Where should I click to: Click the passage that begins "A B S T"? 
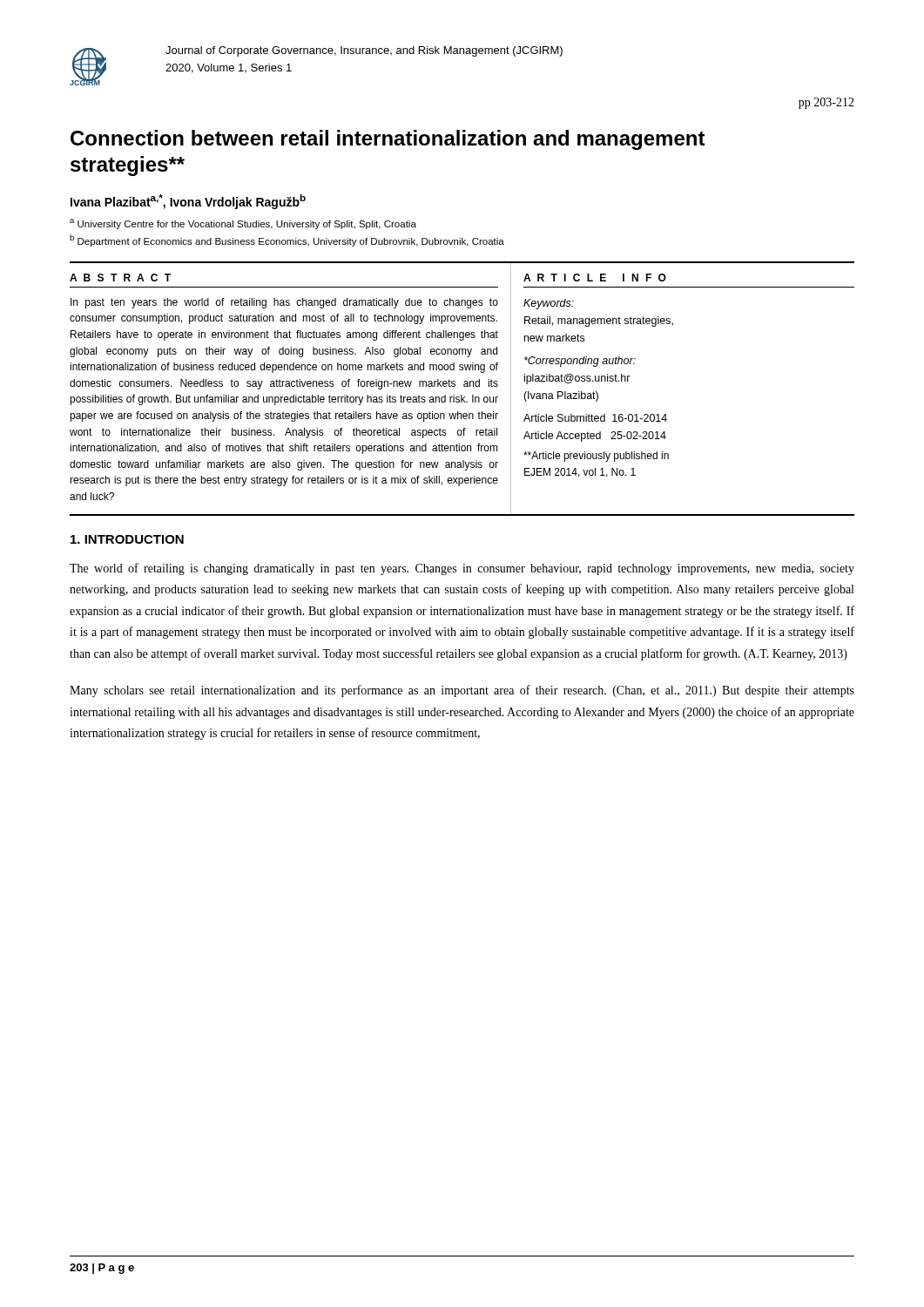click(284, 388)
